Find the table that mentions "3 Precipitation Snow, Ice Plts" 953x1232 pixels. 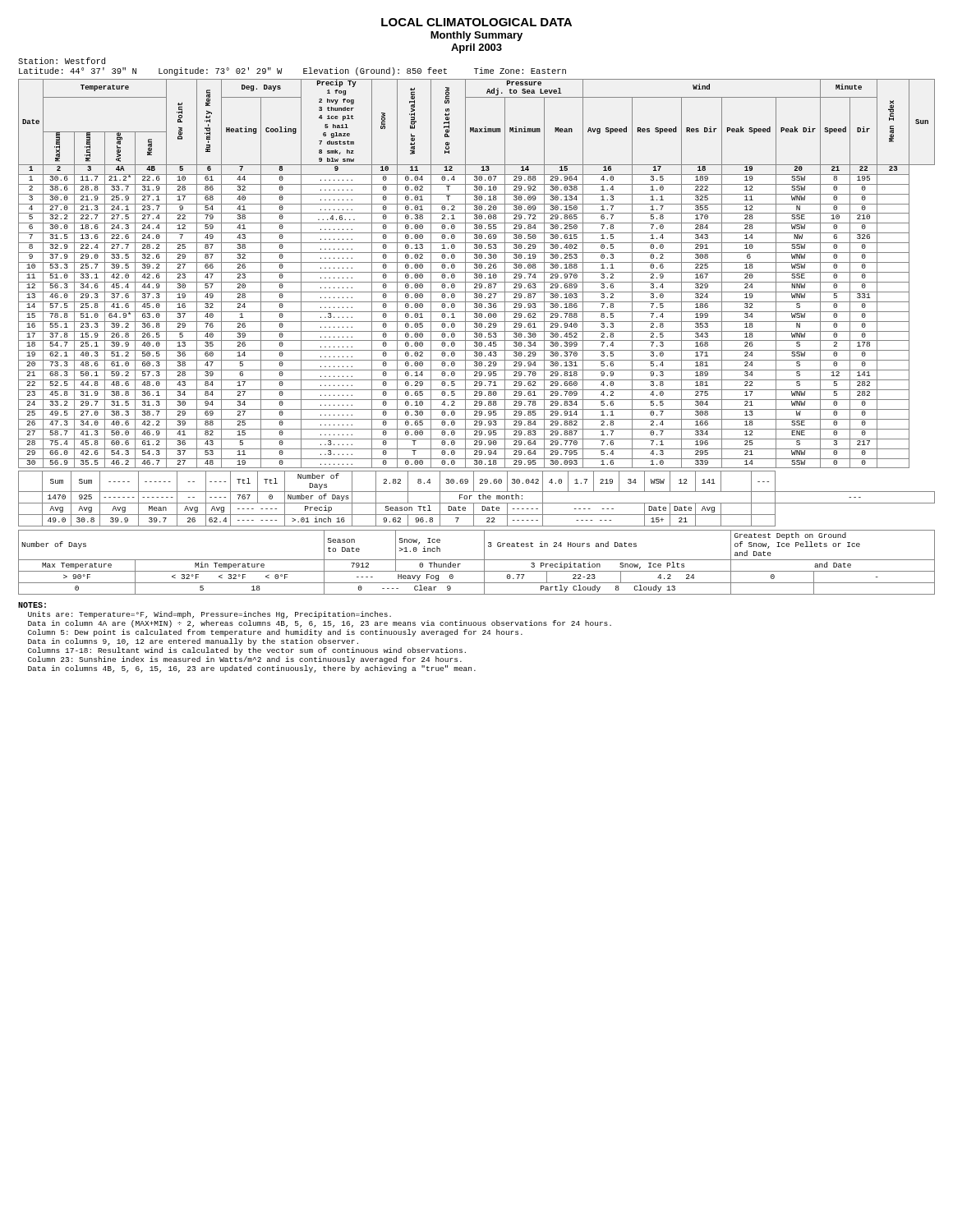coord(476,563)
